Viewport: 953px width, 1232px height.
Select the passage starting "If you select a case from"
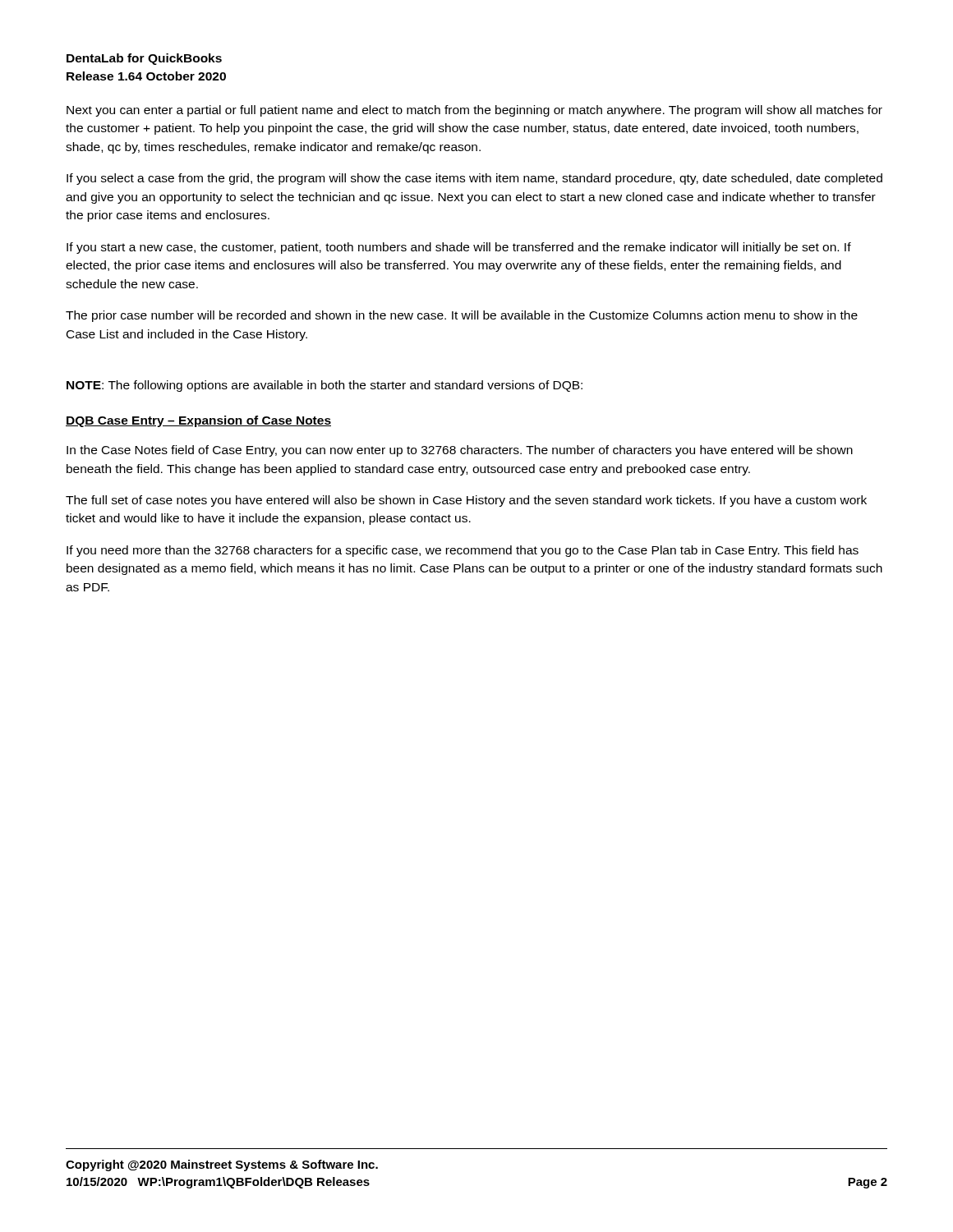[x=474, y=197]
